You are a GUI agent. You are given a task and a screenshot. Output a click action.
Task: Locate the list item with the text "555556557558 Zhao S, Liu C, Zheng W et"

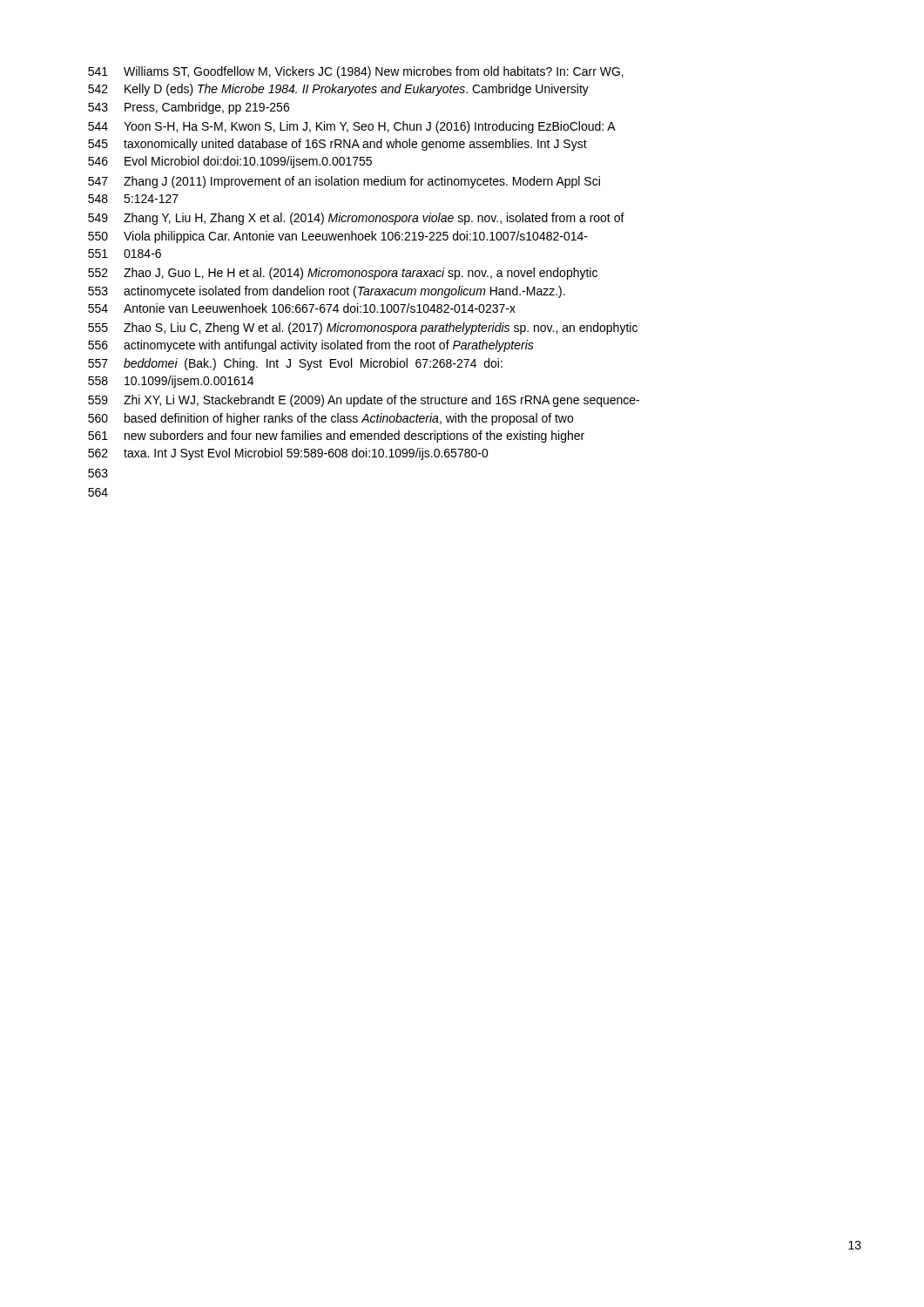(x=462, y=354)
